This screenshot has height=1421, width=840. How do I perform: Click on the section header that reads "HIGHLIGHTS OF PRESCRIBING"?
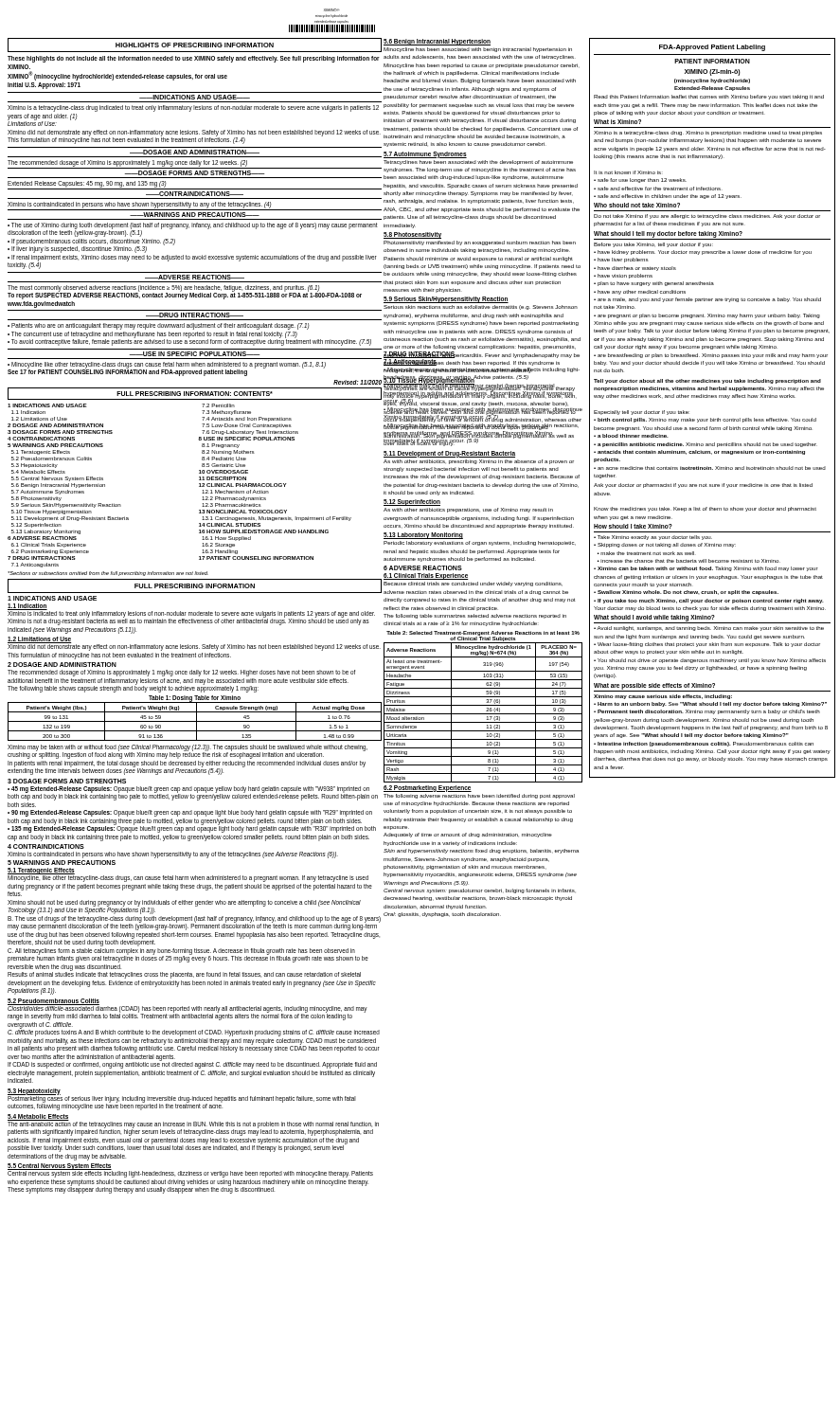(195, 45)
